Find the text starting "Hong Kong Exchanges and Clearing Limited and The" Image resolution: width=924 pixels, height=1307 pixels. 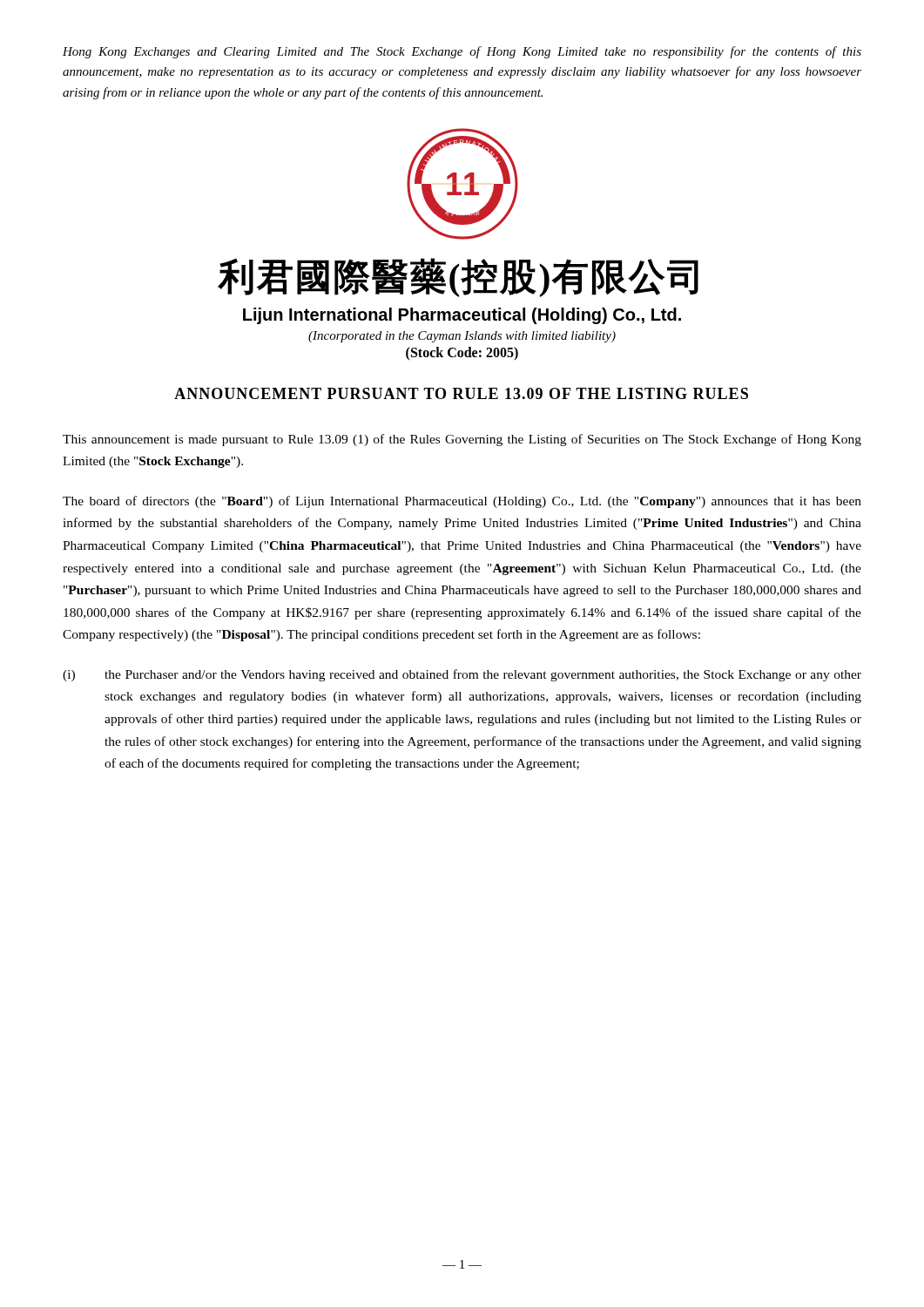click(462, 72)
